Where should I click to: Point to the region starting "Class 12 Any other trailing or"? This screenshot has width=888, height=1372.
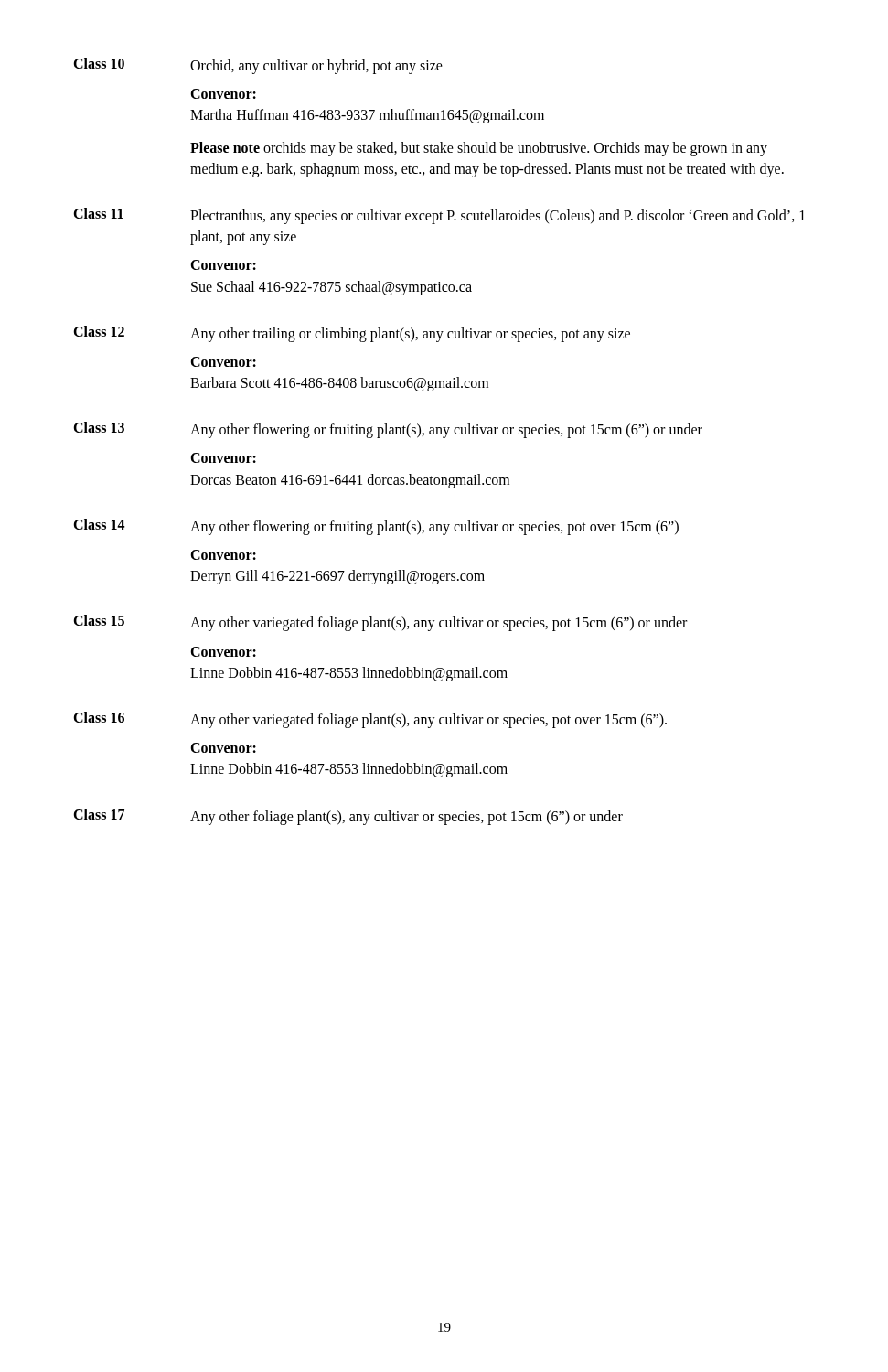click(352, 334)
